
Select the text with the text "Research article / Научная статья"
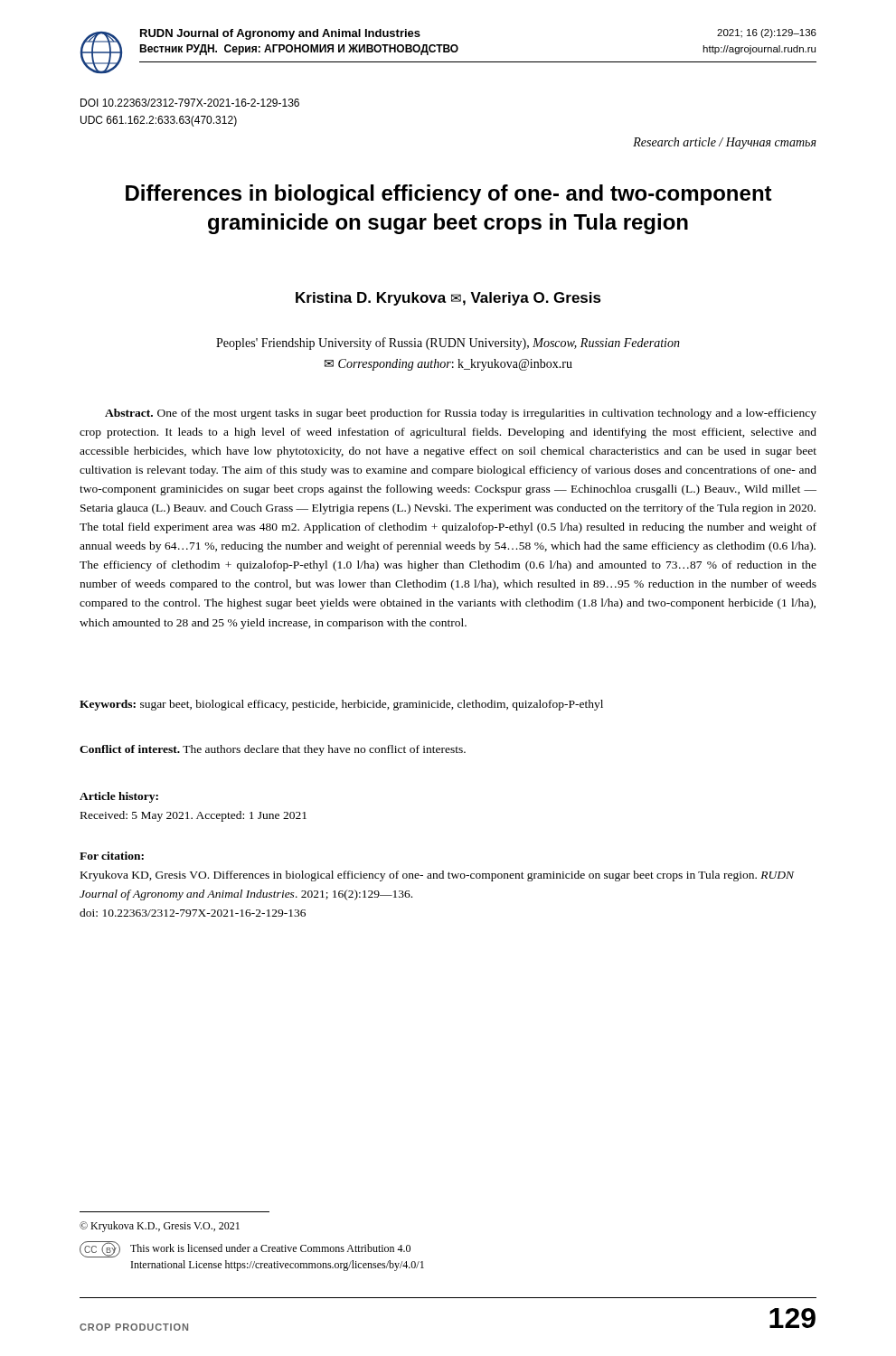pyautogui.click(x=725, y=142)
